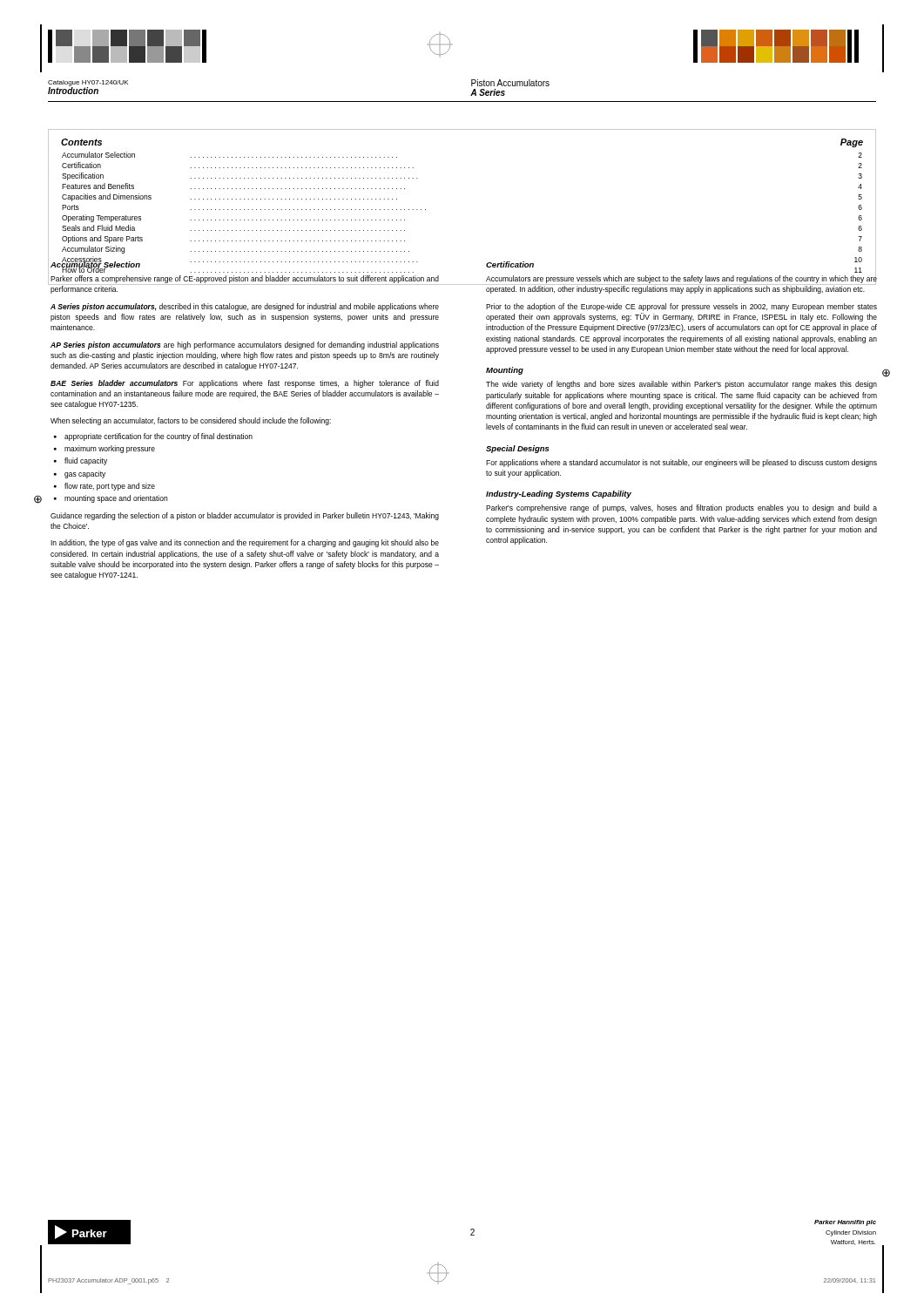Click the passage that begins "BAE Series bladder accumulators For applications where"
924x1307 pixels.
pos(245,394)
